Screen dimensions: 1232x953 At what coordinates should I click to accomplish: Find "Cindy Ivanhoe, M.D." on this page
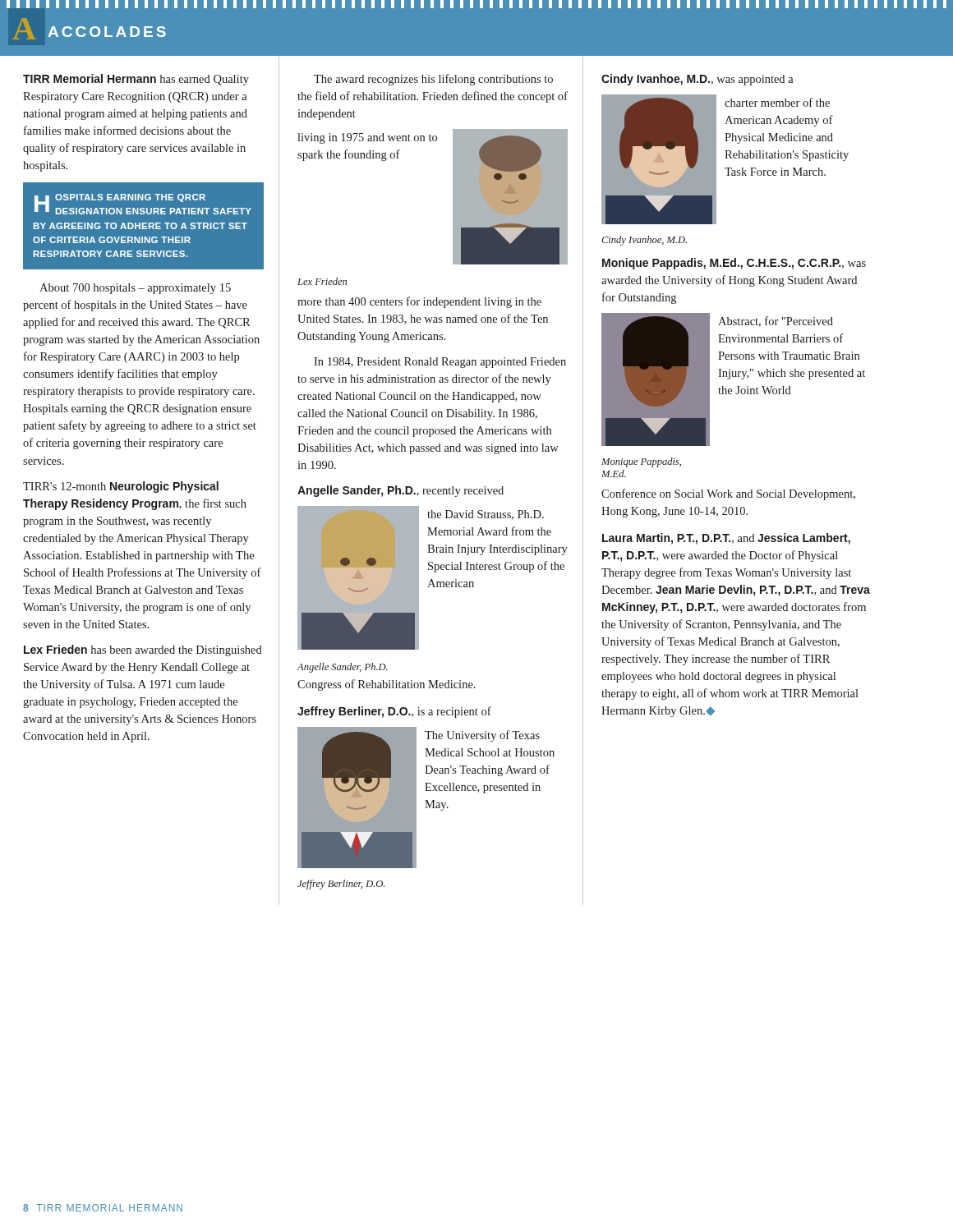click(645, 240)
